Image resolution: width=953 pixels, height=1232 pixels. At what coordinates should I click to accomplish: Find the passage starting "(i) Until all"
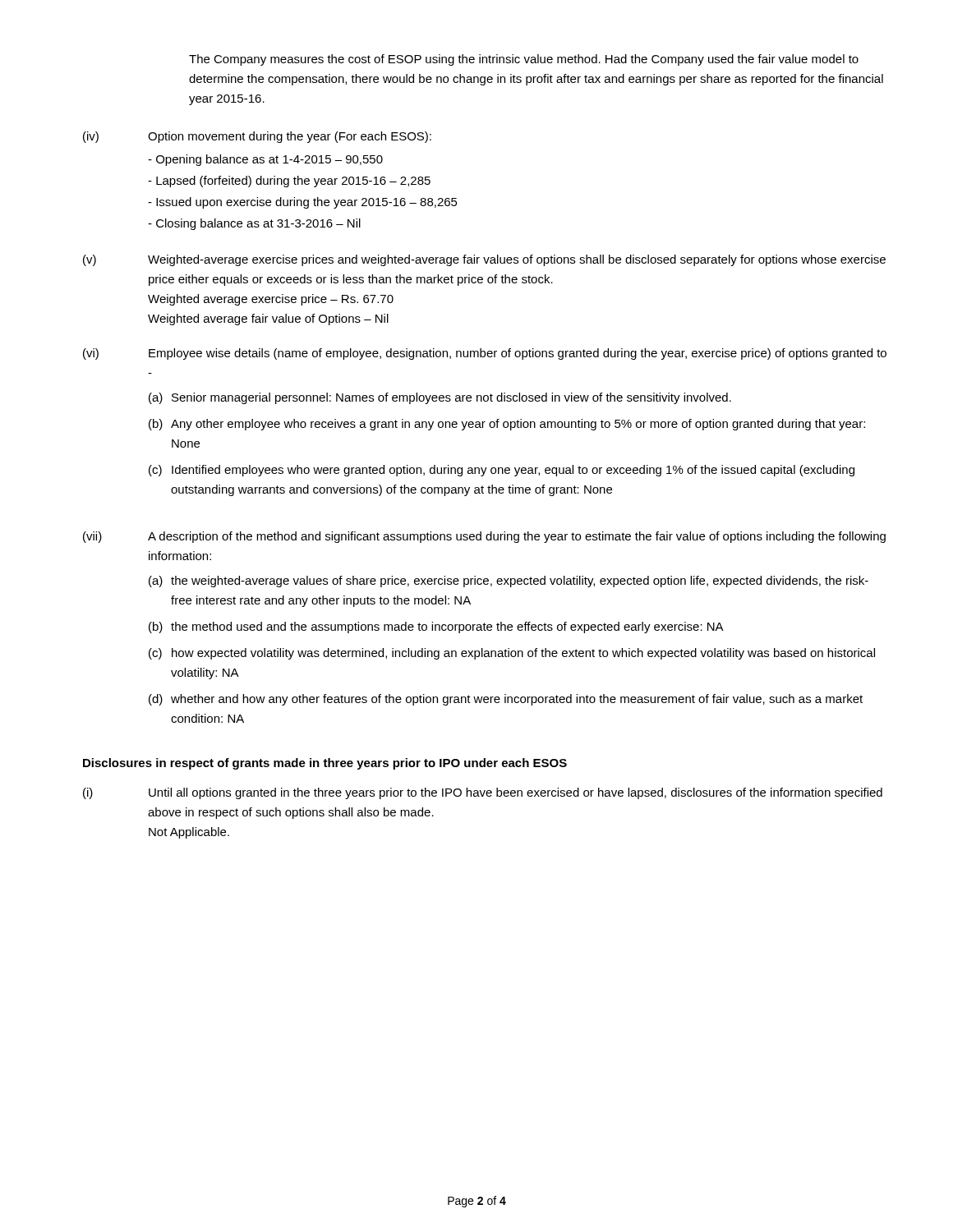(x=483, y=793)
